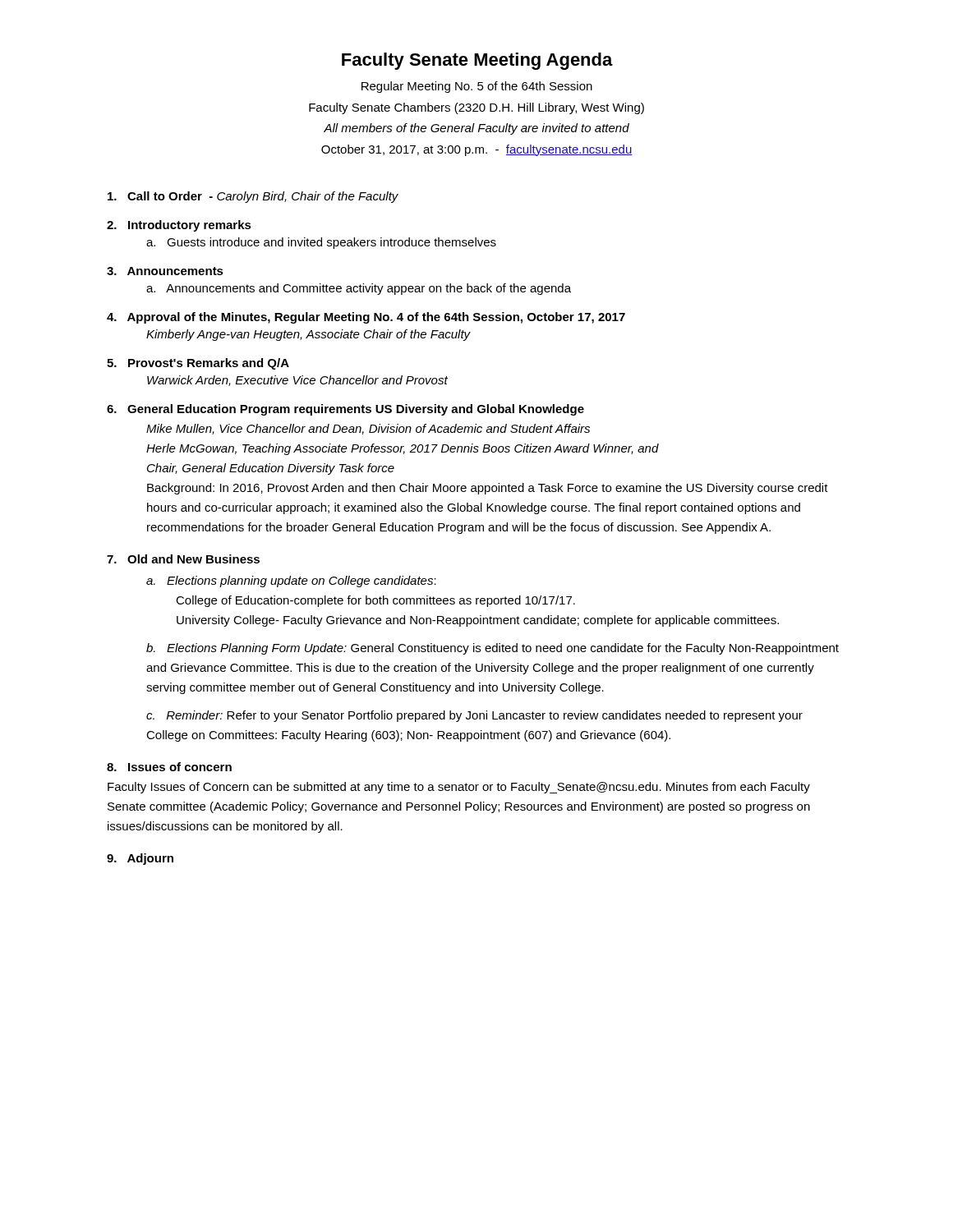This screenshot has width=953, height=1232.
Task: Point to the block beginning "5. Provost's Remarks and Q/A Warwick Arden,"
Action: tap(198, 364)
